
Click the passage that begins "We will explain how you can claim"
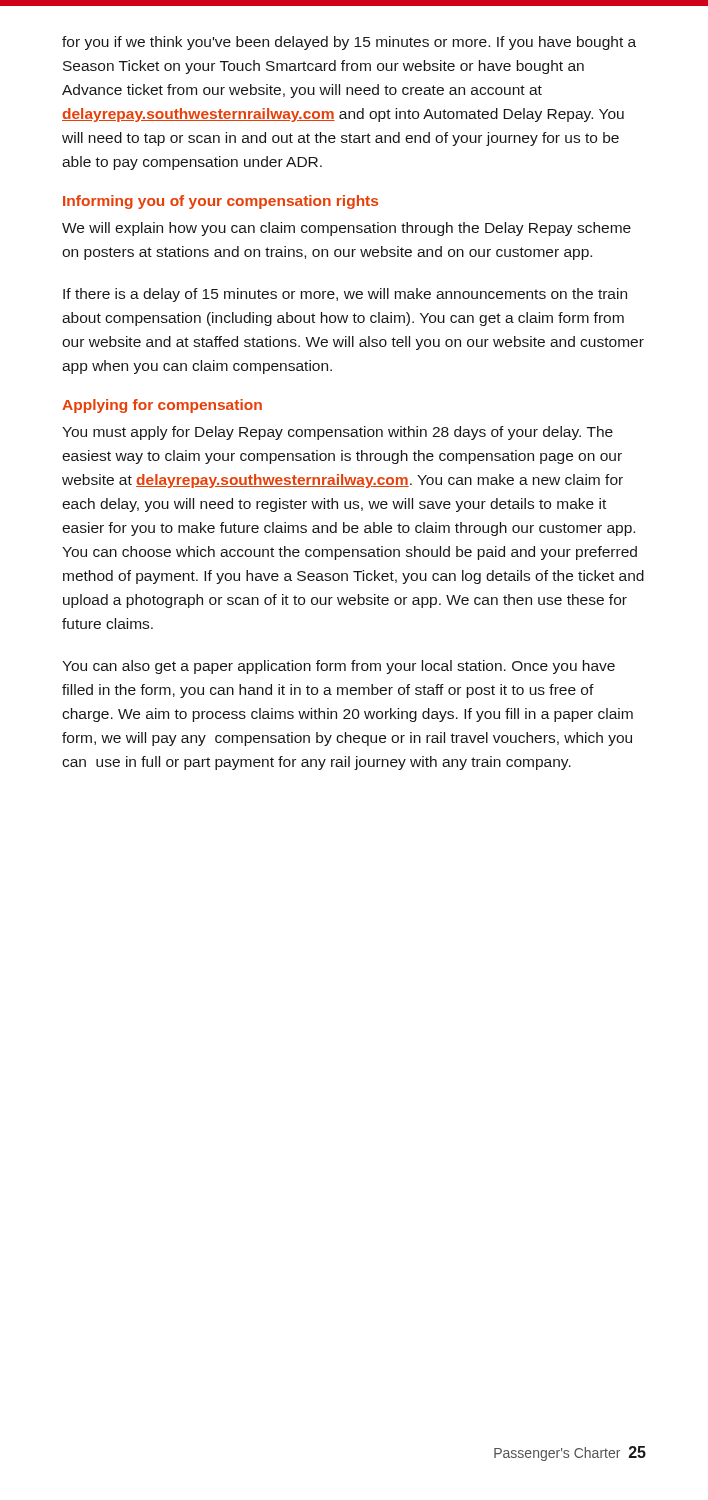click(347, 240)
